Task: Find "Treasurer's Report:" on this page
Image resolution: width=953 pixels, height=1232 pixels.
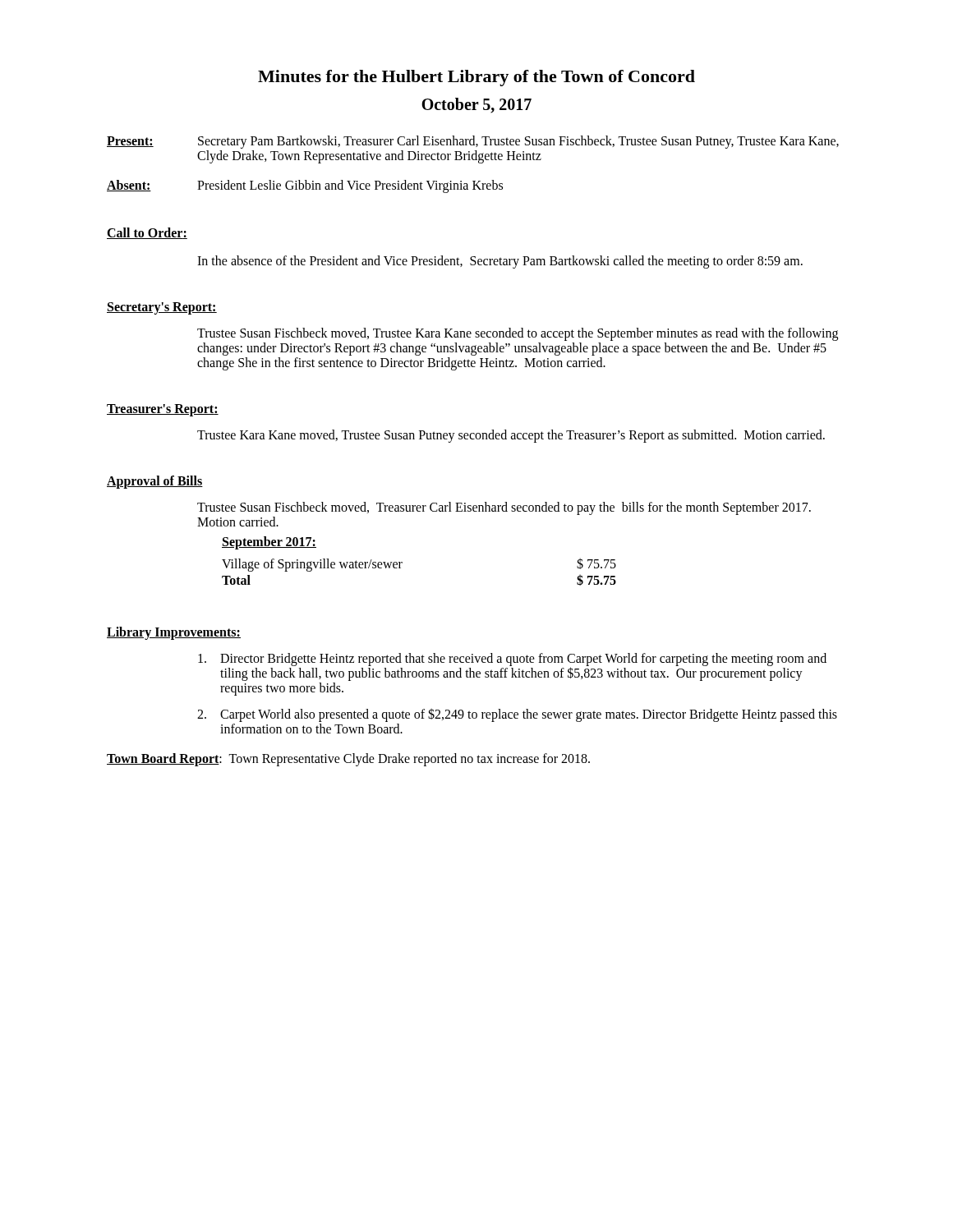Action: click(x=162, y=409)
